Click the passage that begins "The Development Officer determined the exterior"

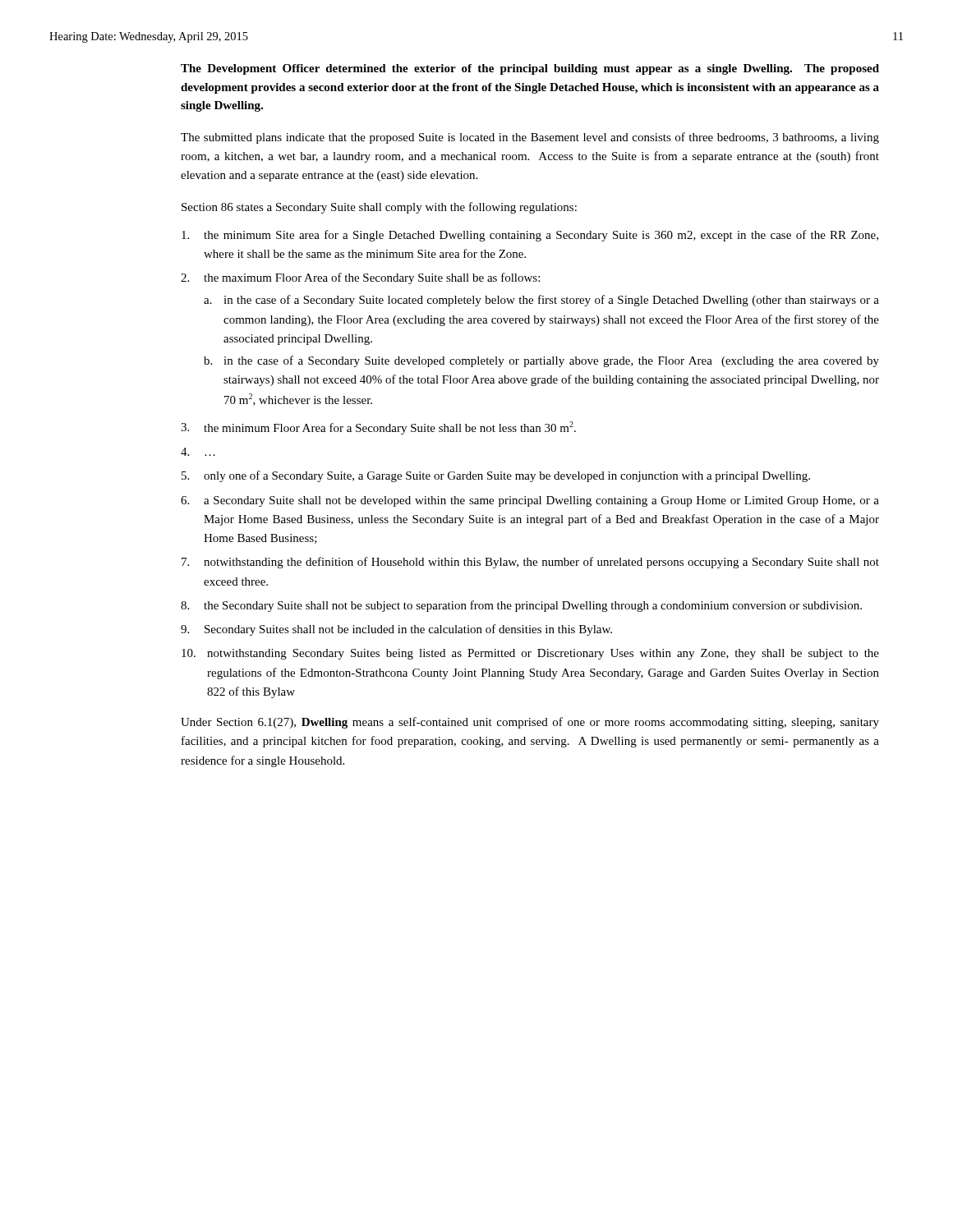coord(530,87)
